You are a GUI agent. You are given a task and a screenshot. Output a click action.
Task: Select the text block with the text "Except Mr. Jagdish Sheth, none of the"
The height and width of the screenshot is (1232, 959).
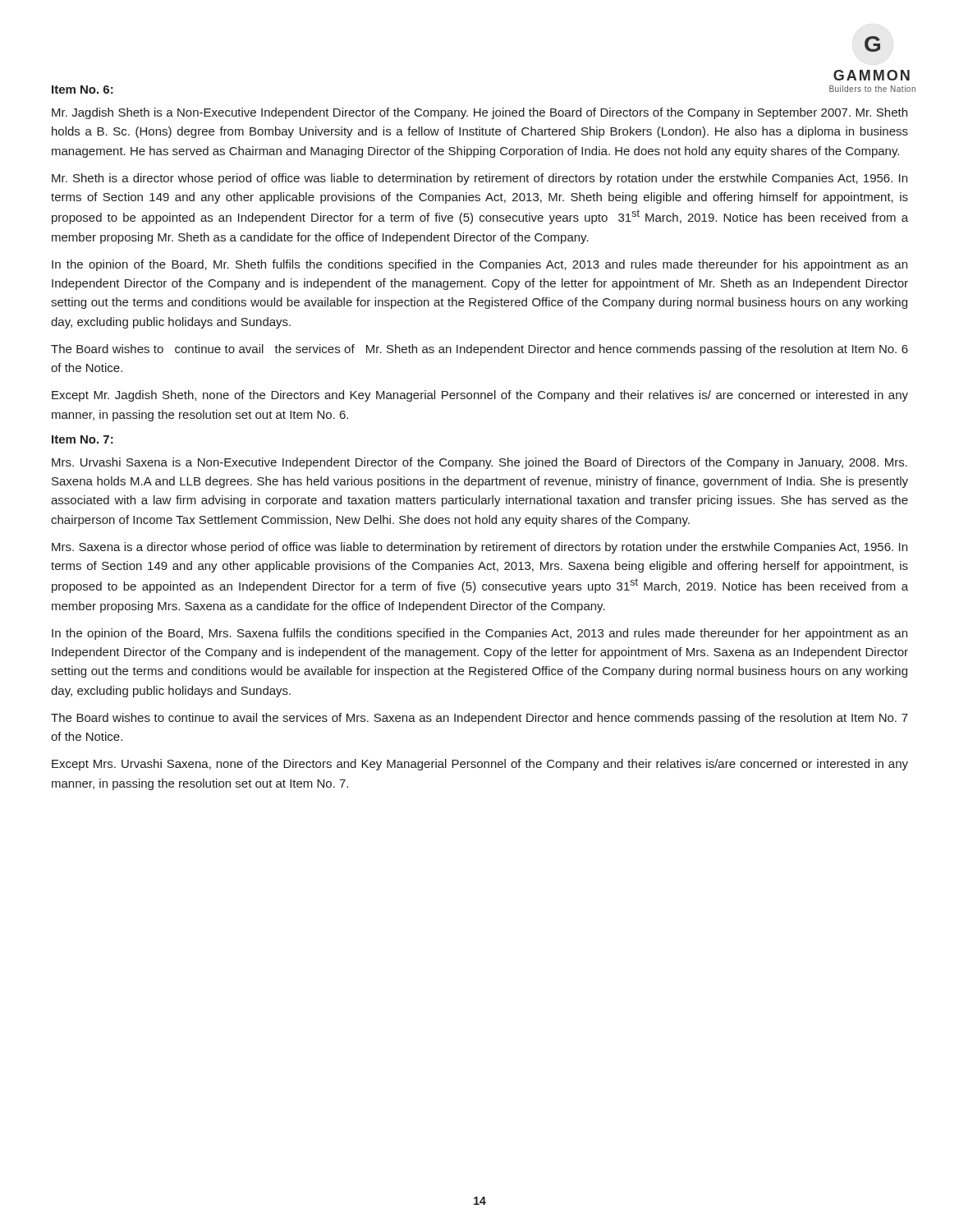[x=480, y=404]
